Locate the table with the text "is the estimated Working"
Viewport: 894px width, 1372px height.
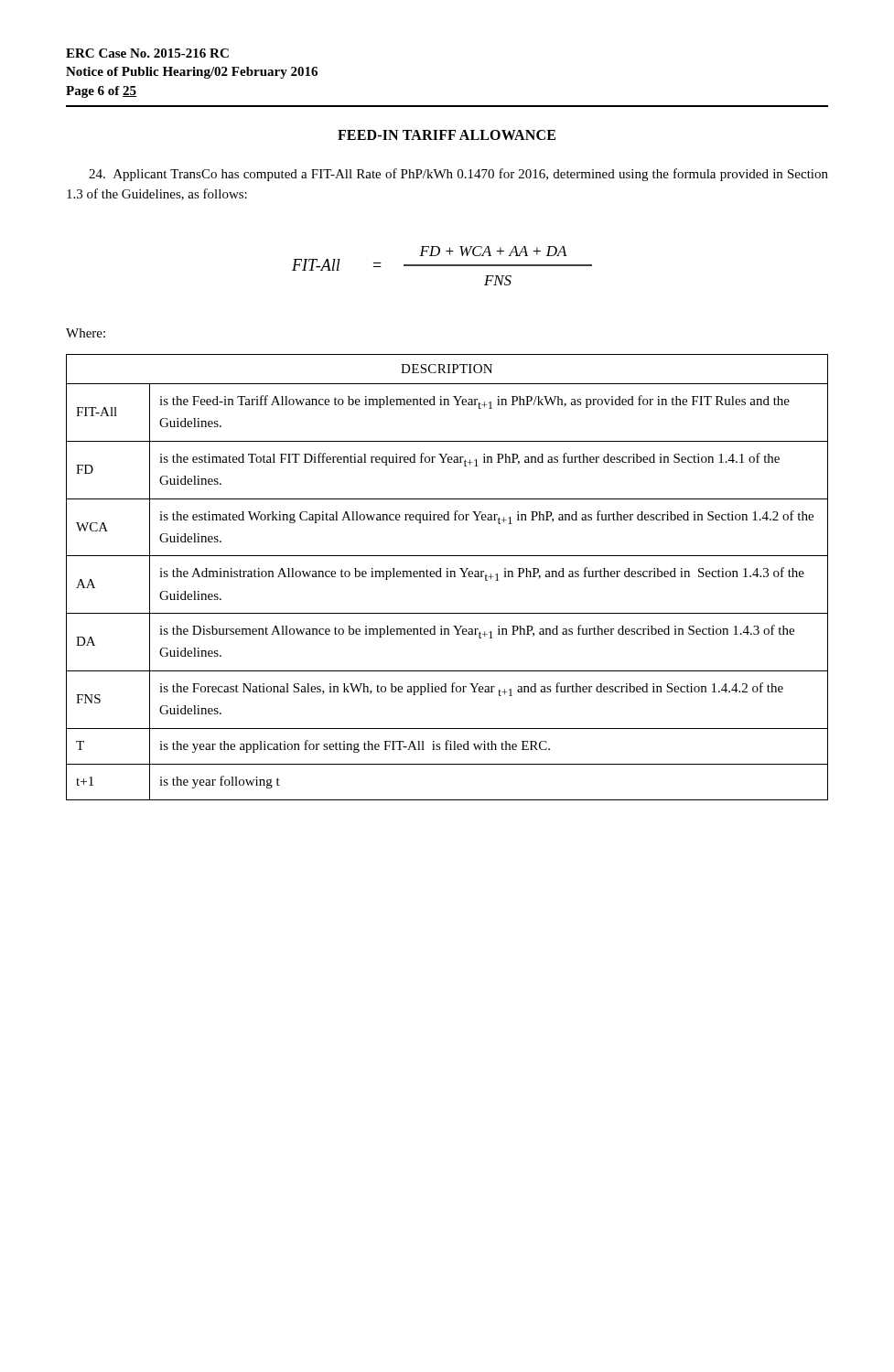pos(447,577)
